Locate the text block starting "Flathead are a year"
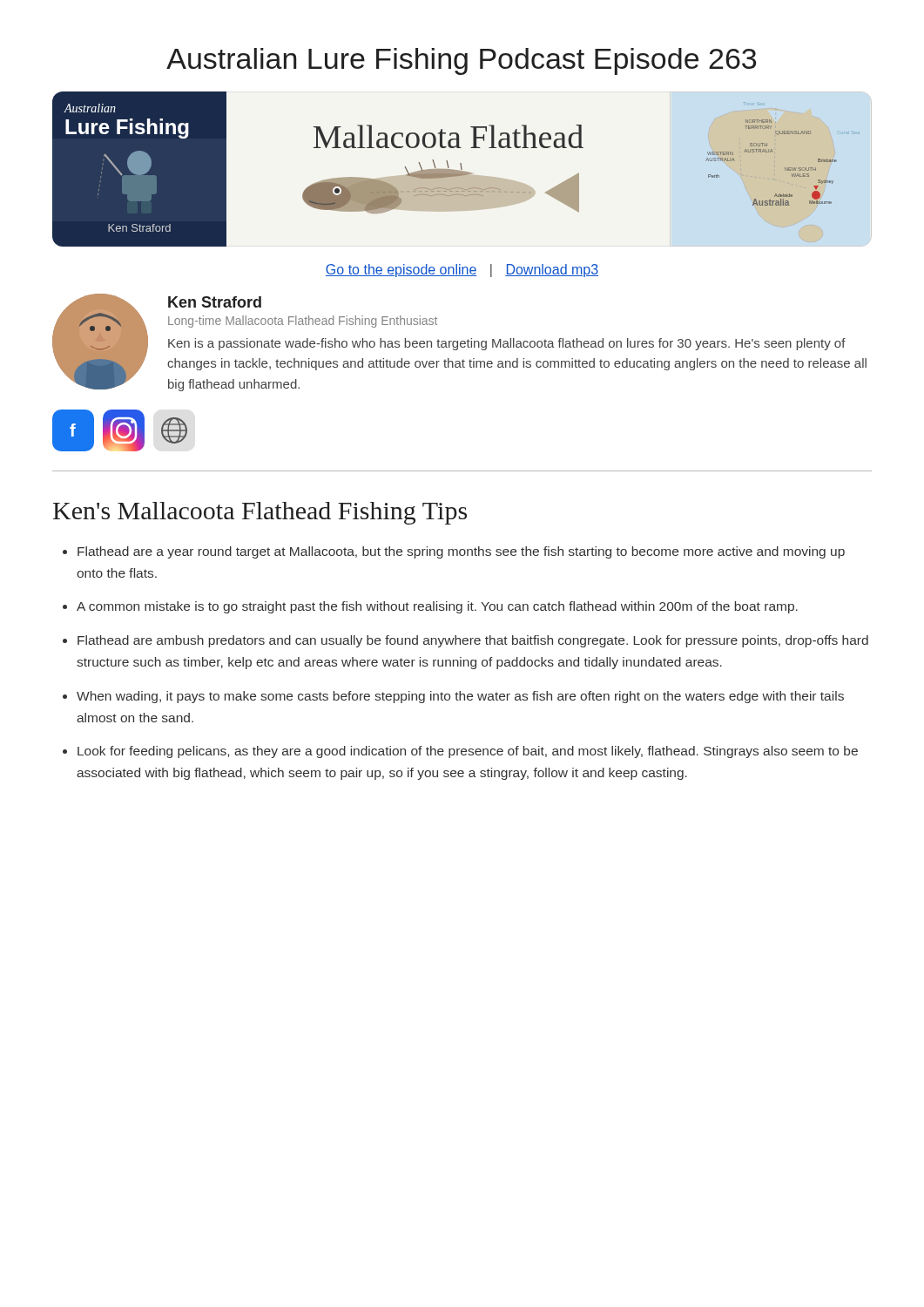The width and height of the screenshot is (924, 1307). pyautogui.click(x=461, y=562)
